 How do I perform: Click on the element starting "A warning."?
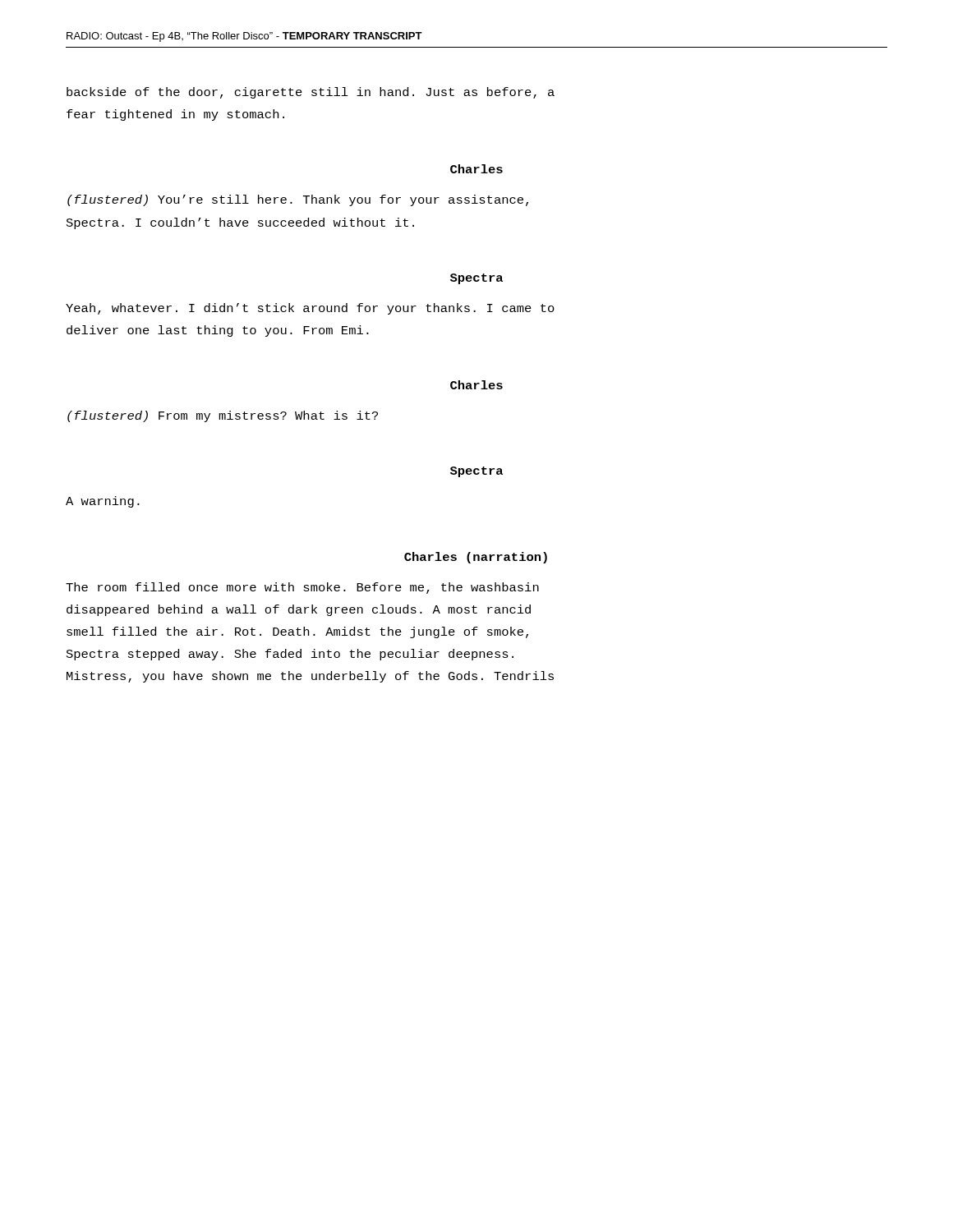[104, 502]
